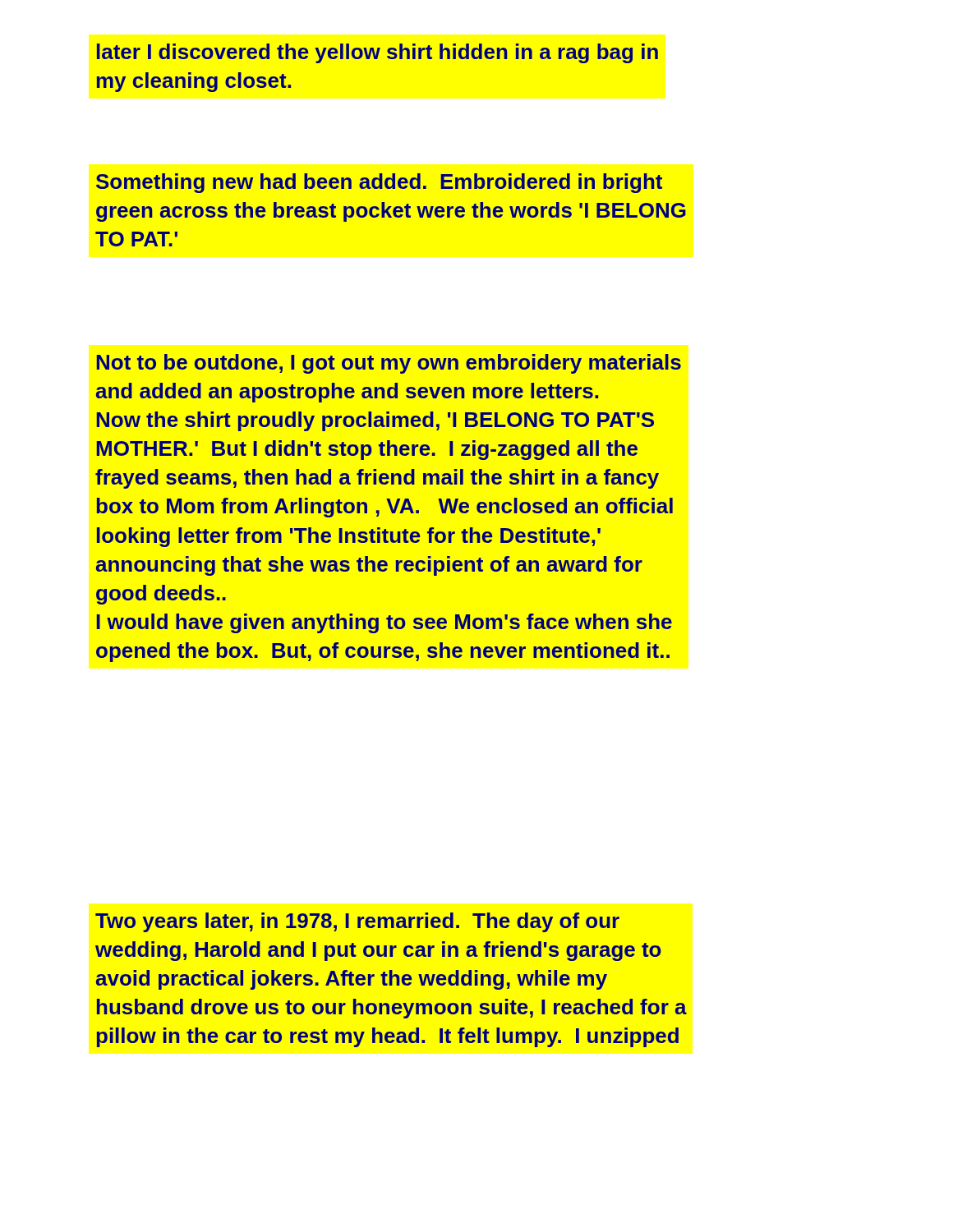
Task: Locate the passage starting "Not to be outdone, I"
Action: [488, 507]
